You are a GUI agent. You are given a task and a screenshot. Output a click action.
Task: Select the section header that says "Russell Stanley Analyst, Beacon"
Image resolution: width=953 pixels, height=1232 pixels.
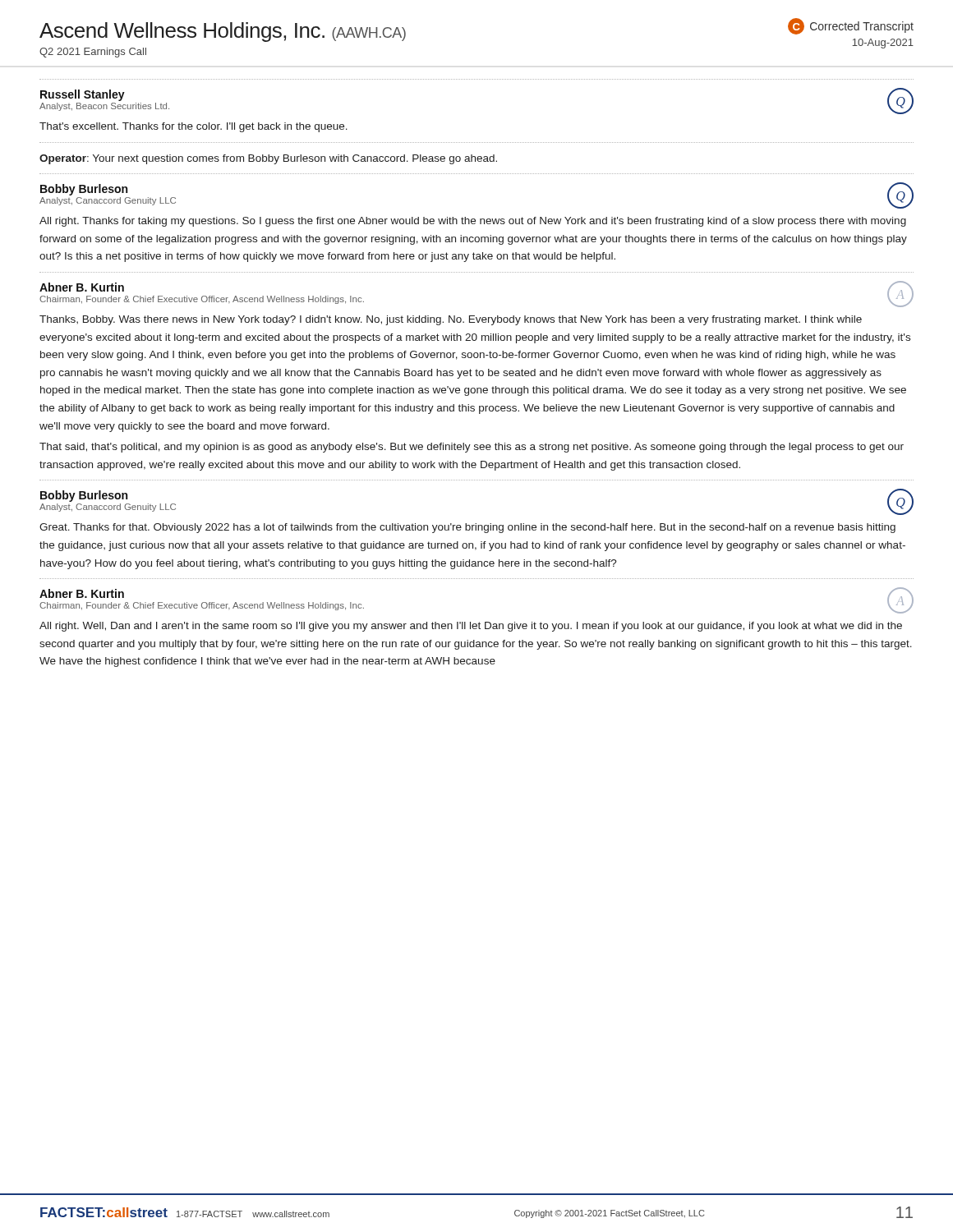click(x=95, y=98)
